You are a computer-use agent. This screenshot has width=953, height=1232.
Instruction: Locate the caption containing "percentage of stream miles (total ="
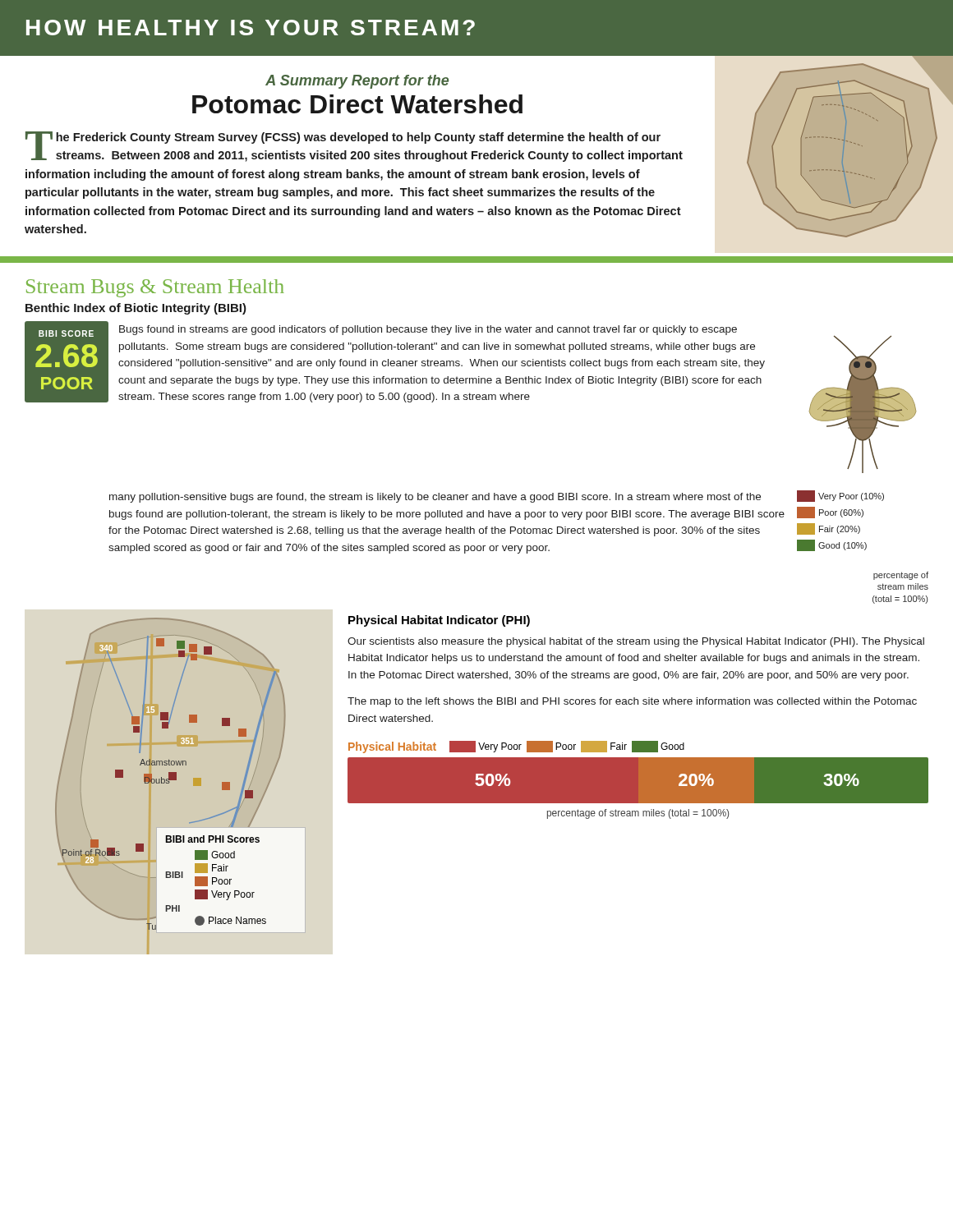pyautogui.click(x=638, y=813)
